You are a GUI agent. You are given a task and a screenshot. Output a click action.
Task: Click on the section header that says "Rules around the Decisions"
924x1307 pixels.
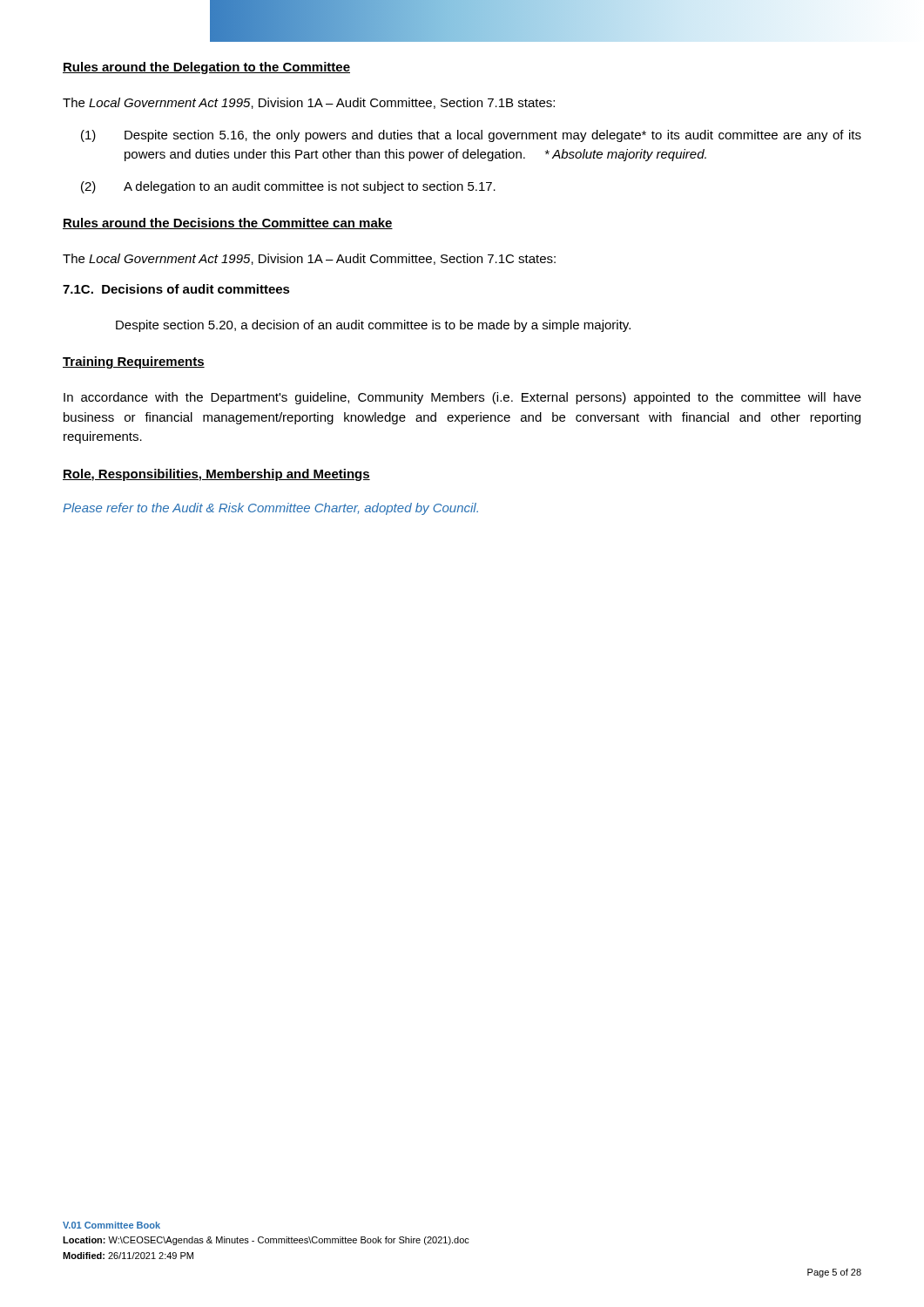[x=227, y=223]
